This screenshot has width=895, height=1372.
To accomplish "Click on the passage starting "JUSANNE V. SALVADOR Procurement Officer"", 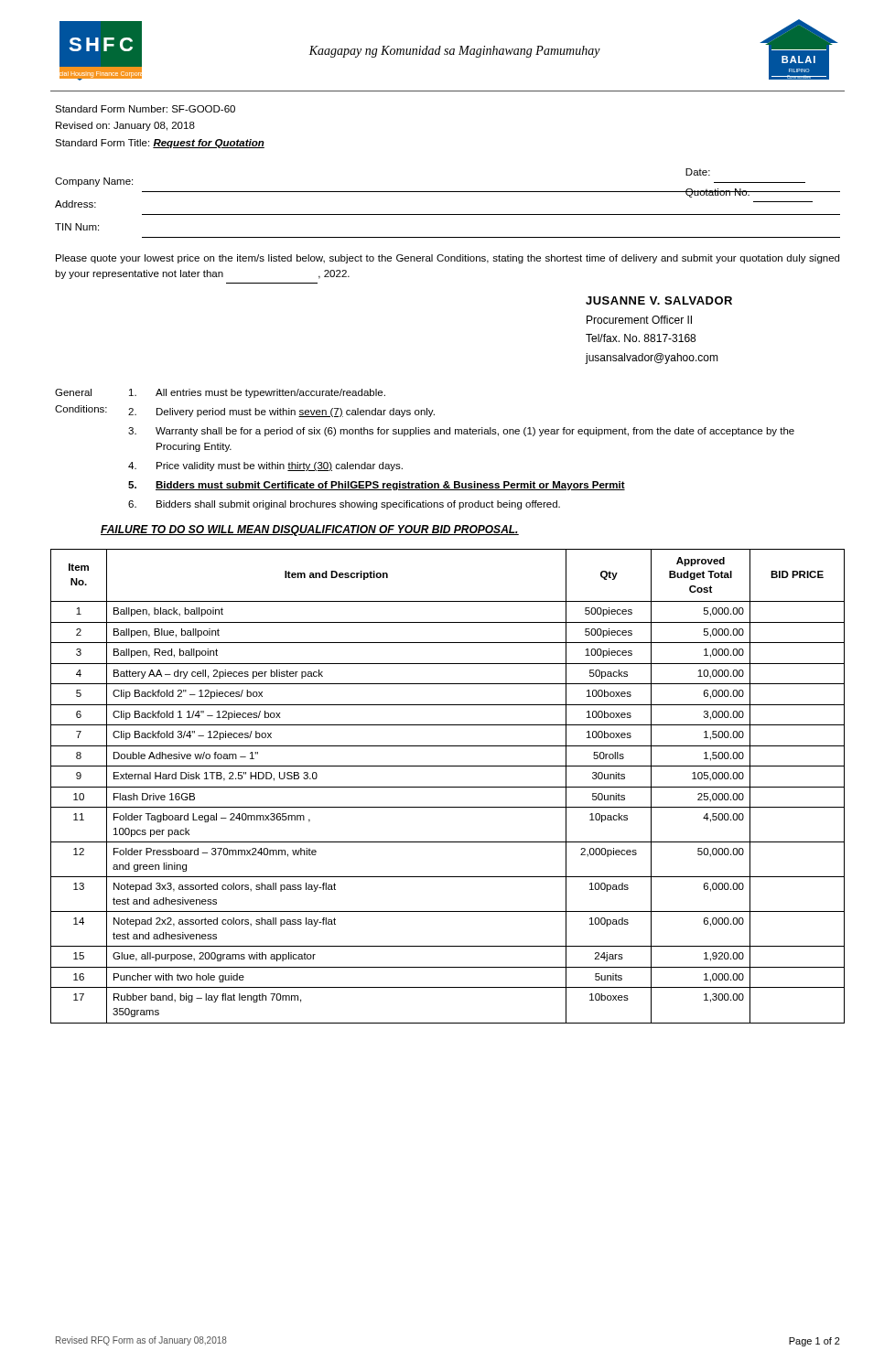I will [x=659, y=329].
